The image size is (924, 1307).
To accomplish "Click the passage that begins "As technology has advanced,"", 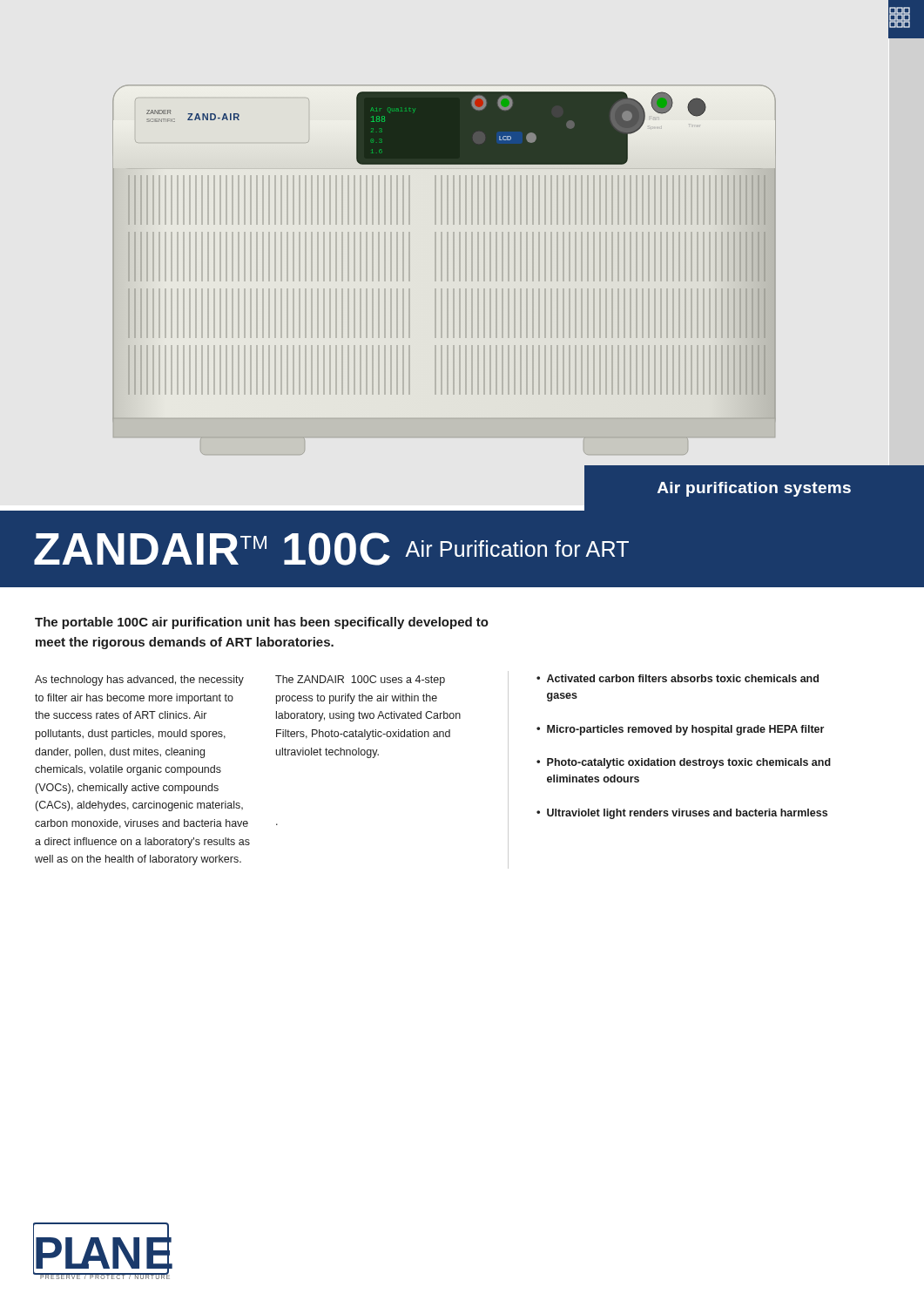I will (143, 770).
